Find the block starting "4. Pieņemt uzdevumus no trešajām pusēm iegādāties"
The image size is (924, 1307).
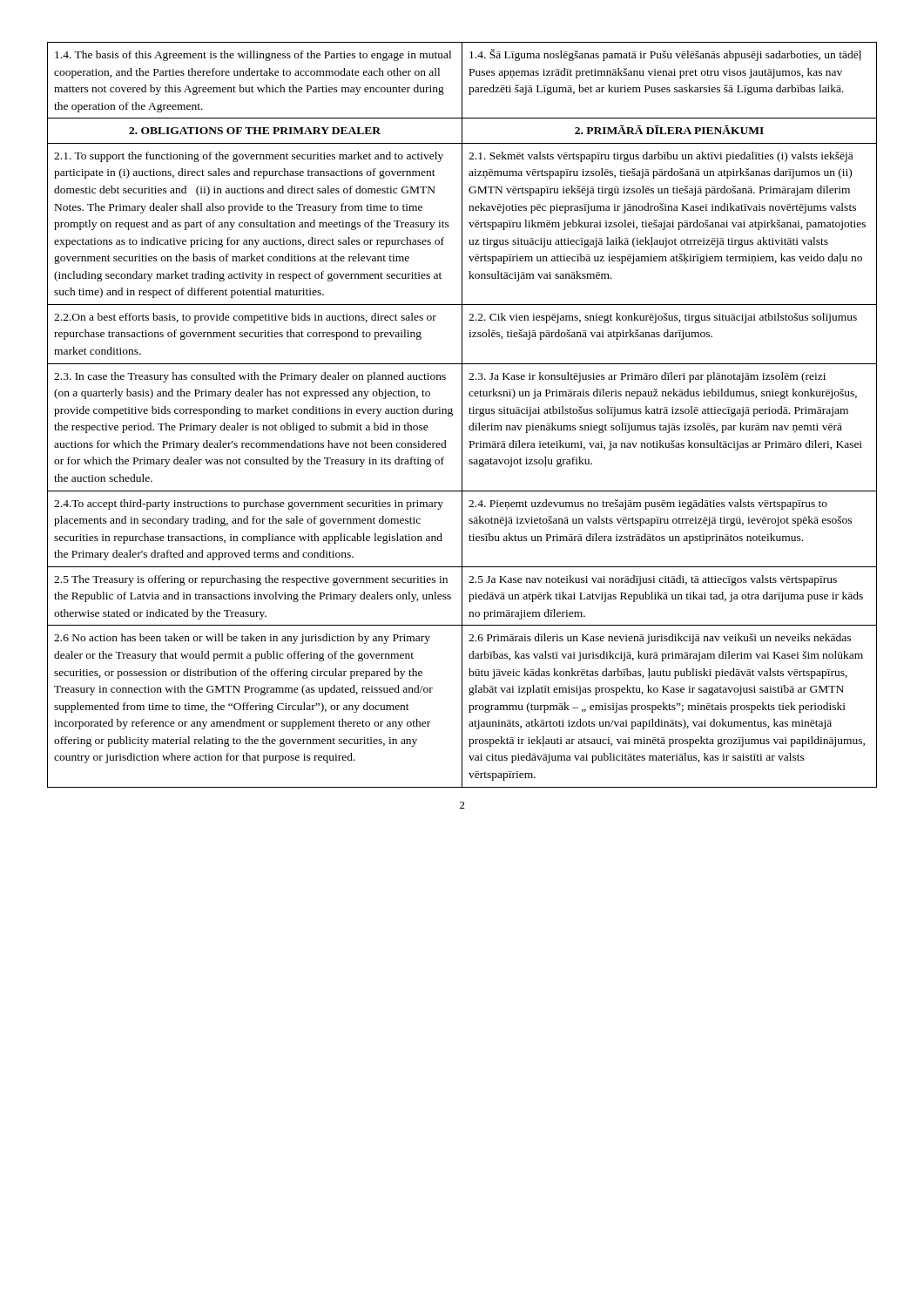click(x=660, y=520)
